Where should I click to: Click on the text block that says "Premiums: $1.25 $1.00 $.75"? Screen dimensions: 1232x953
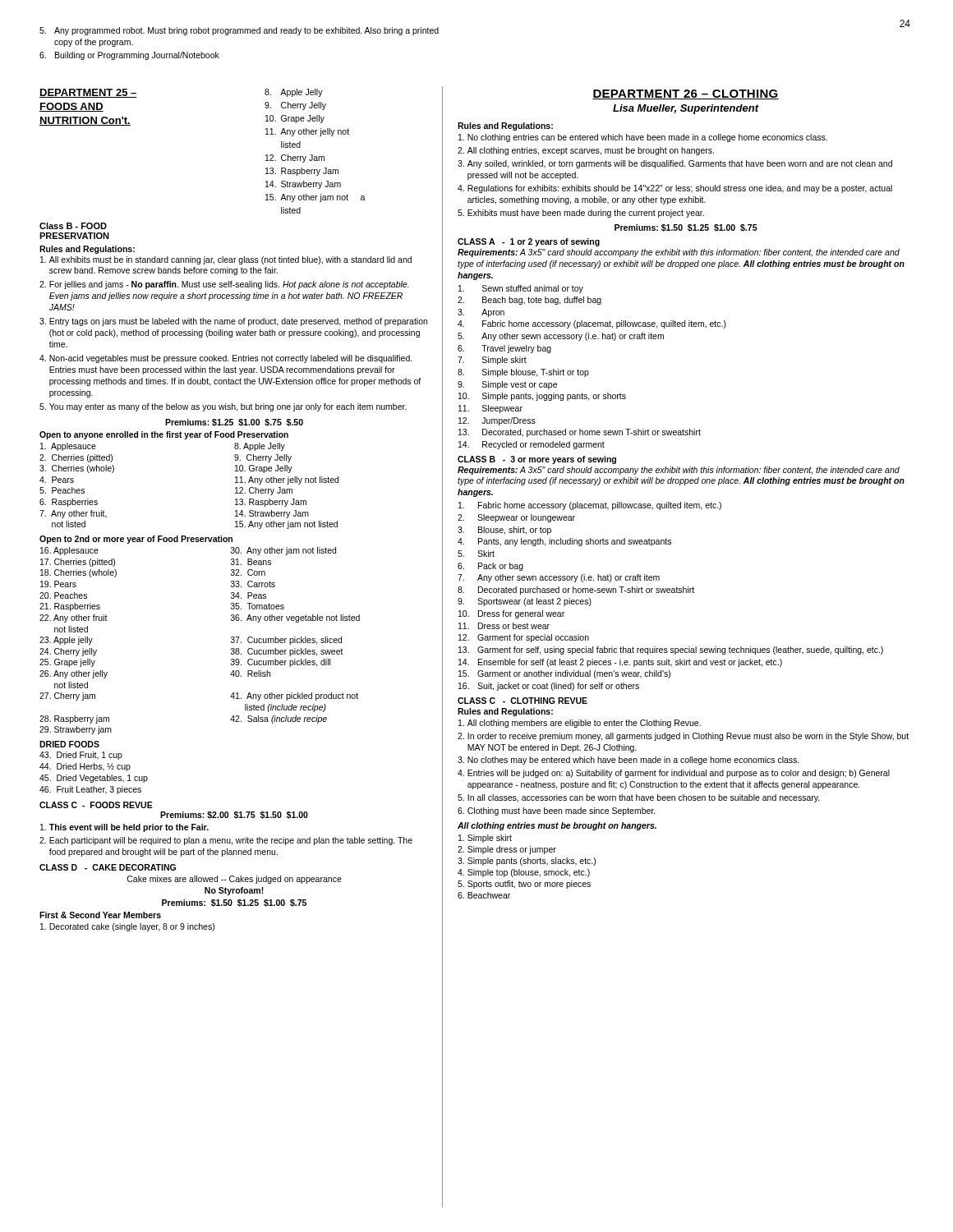[x=234, y=422]
